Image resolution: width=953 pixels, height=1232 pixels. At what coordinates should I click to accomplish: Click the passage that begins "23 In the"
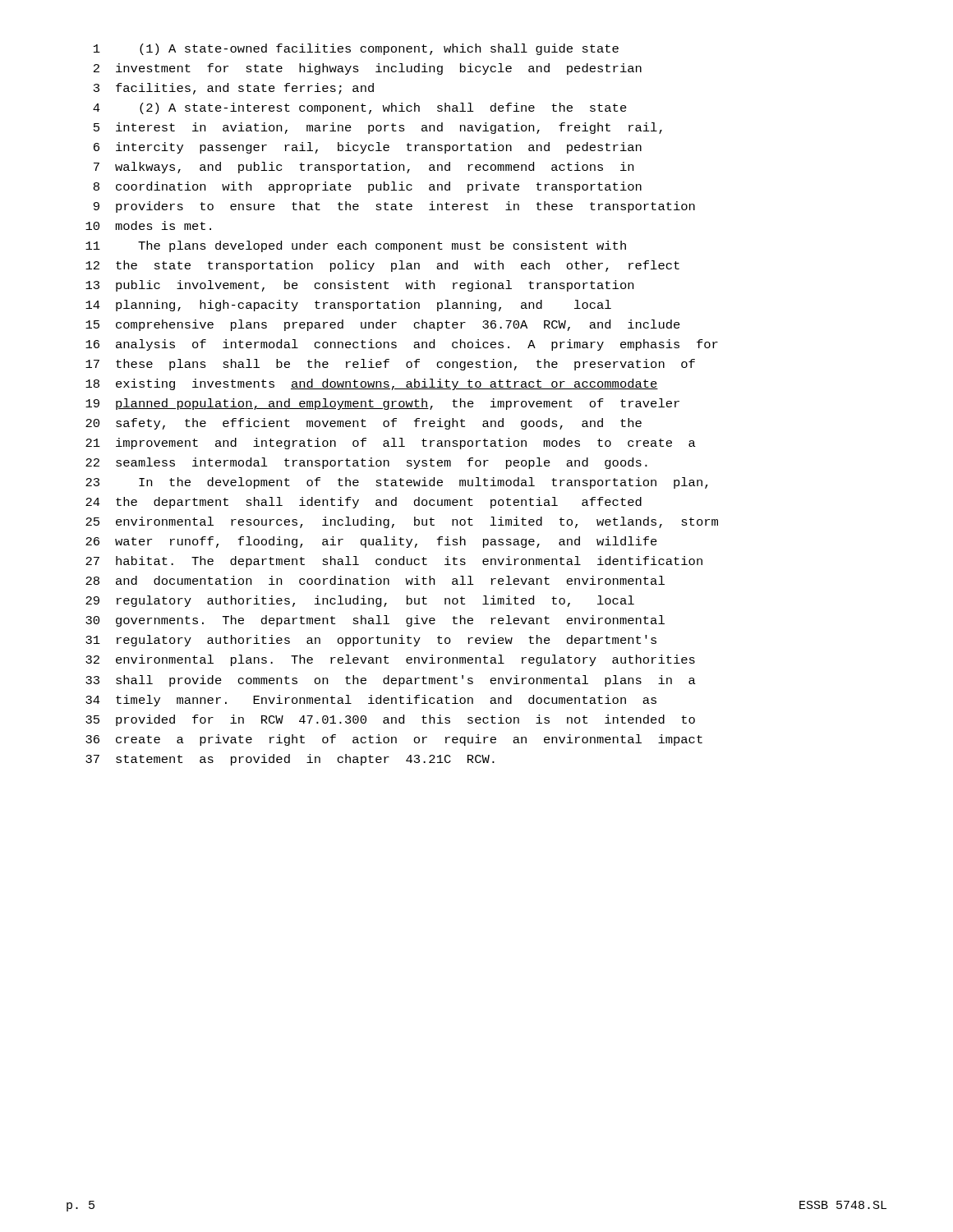[476, 621]
